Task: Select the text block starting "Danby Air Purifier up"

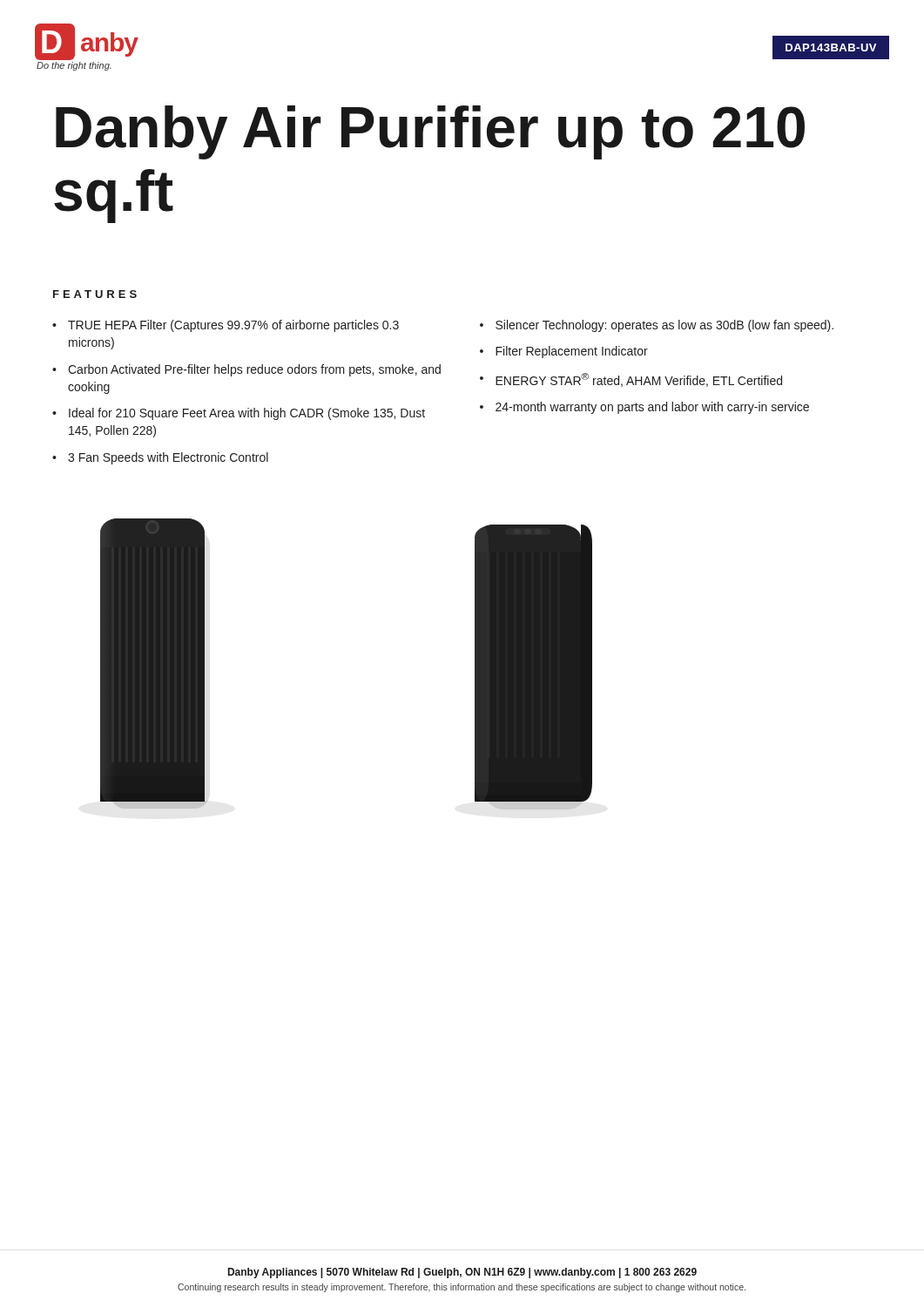Action: tap(462, 159)
